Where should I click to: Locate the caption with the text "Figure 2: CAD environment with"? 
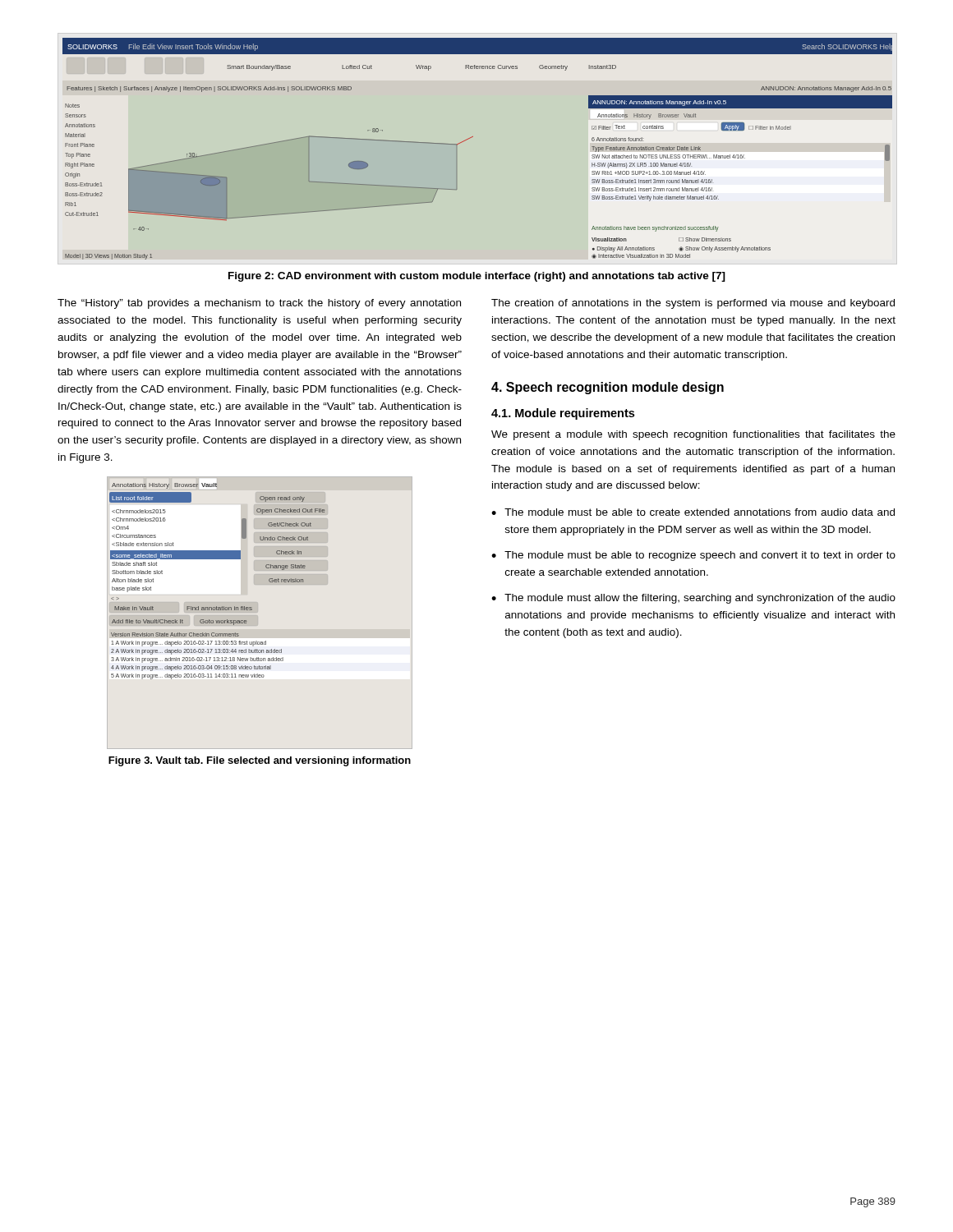point(476,276)
